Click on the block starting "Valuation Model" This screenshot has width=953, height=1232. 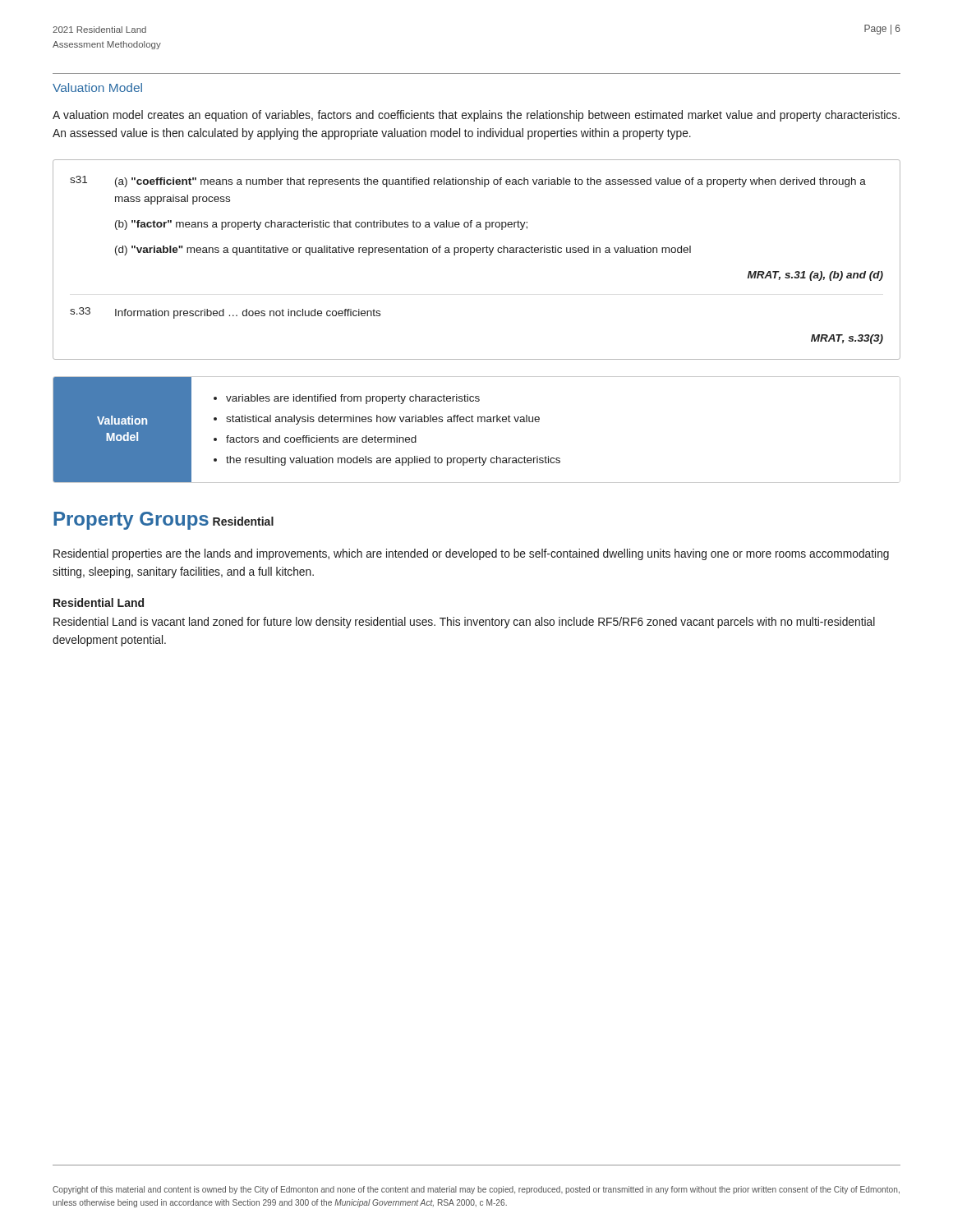pyautogui.click(x=98, y=88)
